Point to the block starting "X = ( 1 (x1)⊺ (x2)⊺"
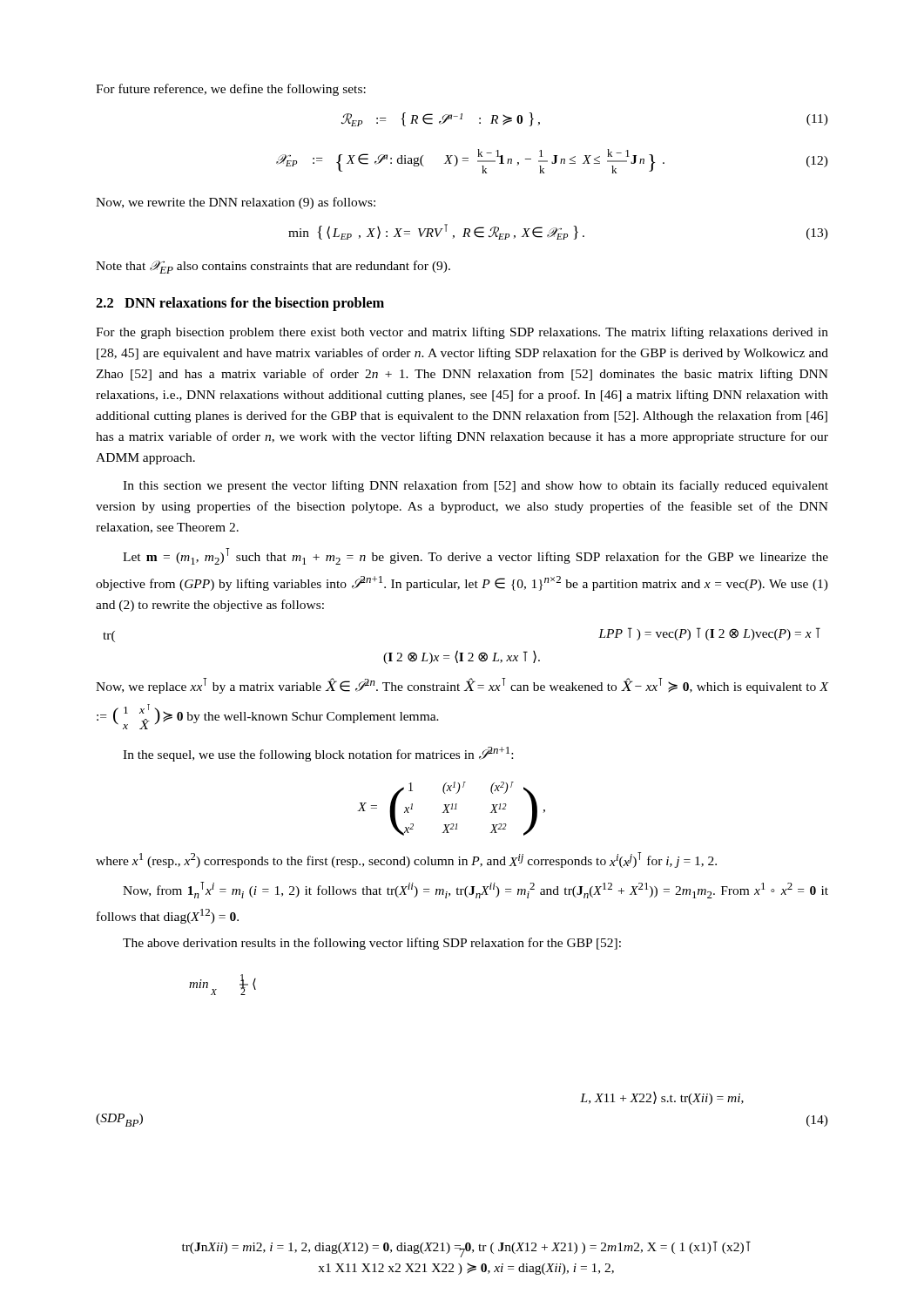Image resolution: width=924 pixels, height=1307 pixels. tap(462, 807)
